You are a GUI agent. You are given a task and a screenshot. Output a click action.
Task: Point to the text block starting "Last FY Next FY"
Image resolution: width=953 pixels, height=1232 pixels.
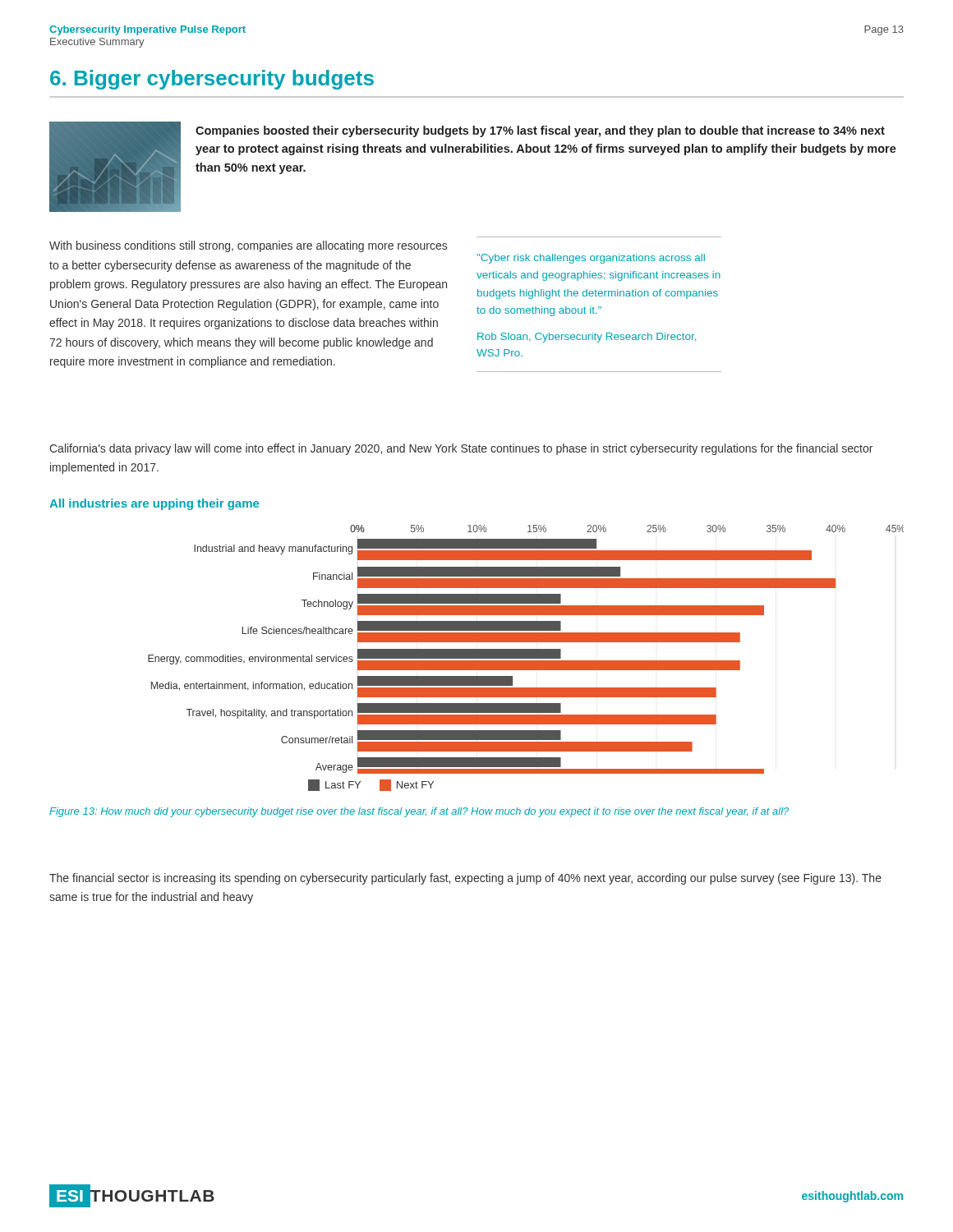click(x=371, y=785)
